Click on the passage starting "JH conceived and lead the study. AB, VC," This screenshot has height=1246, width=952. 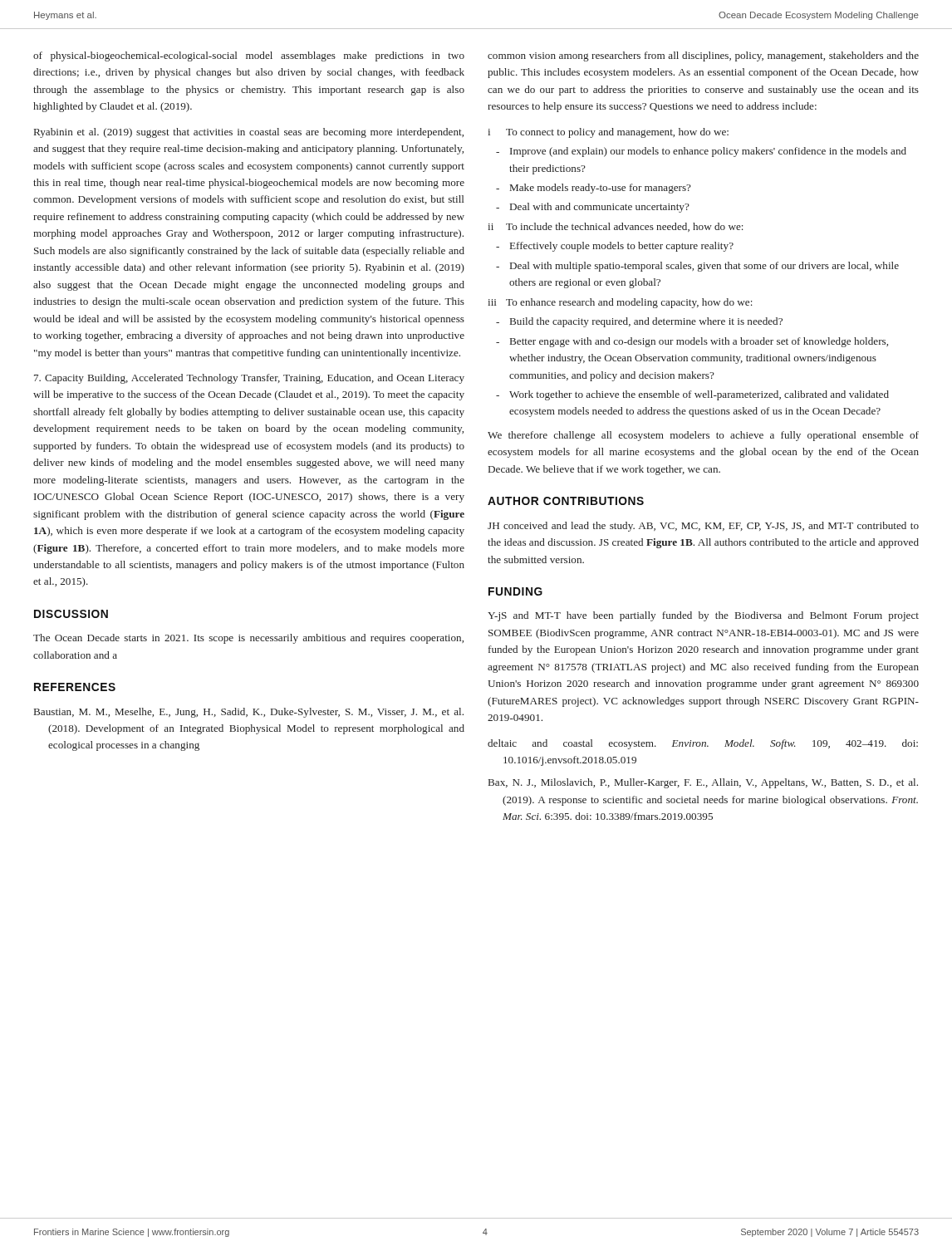[703, 543]
